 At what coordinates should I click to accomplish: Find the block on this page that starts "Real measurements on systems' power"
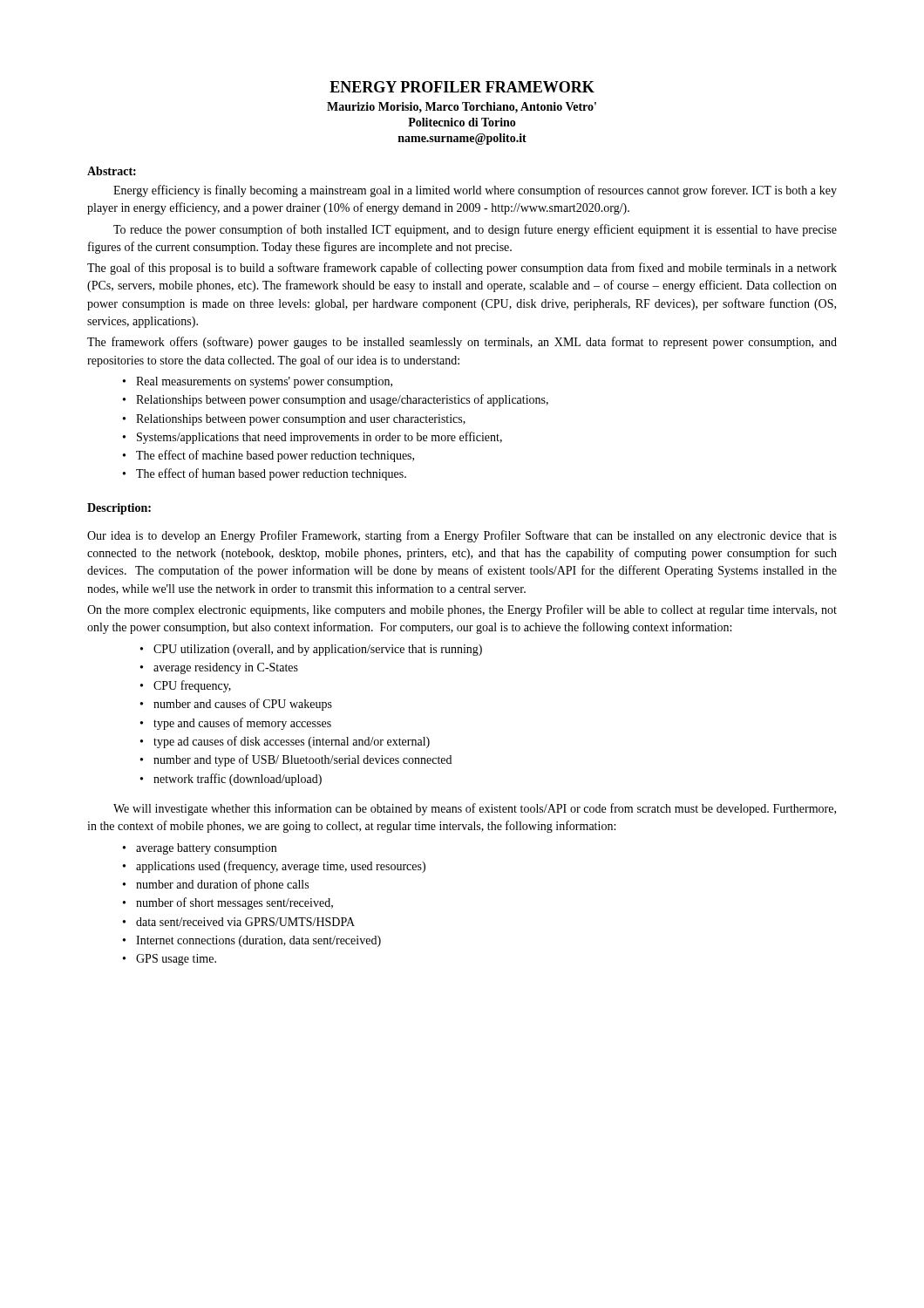coord(265,381)
